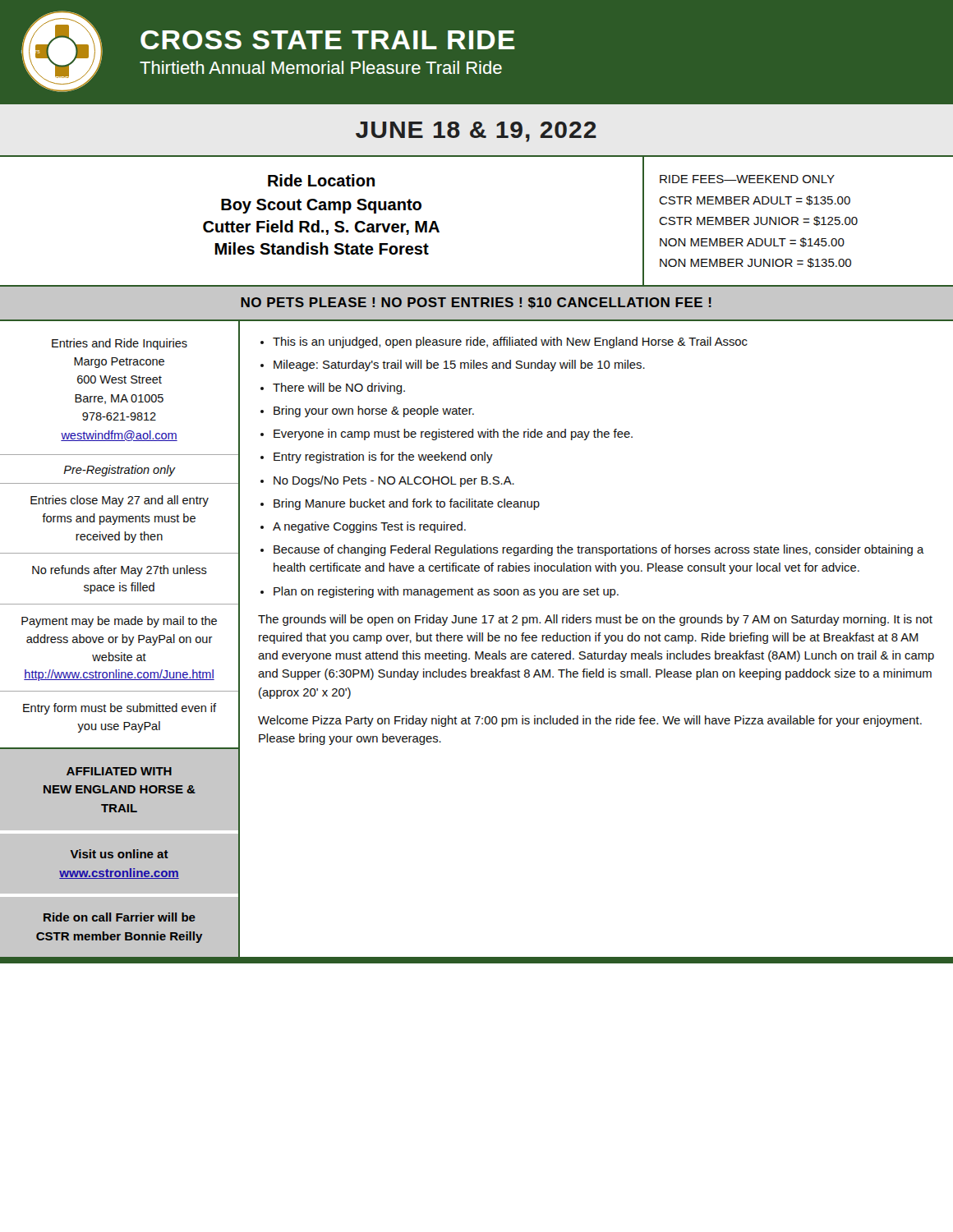Image resolution: width=953 pixels, height=1232 pixels.
Task: Find the text block with the text "Visit us online"
Action: [119, 863]
